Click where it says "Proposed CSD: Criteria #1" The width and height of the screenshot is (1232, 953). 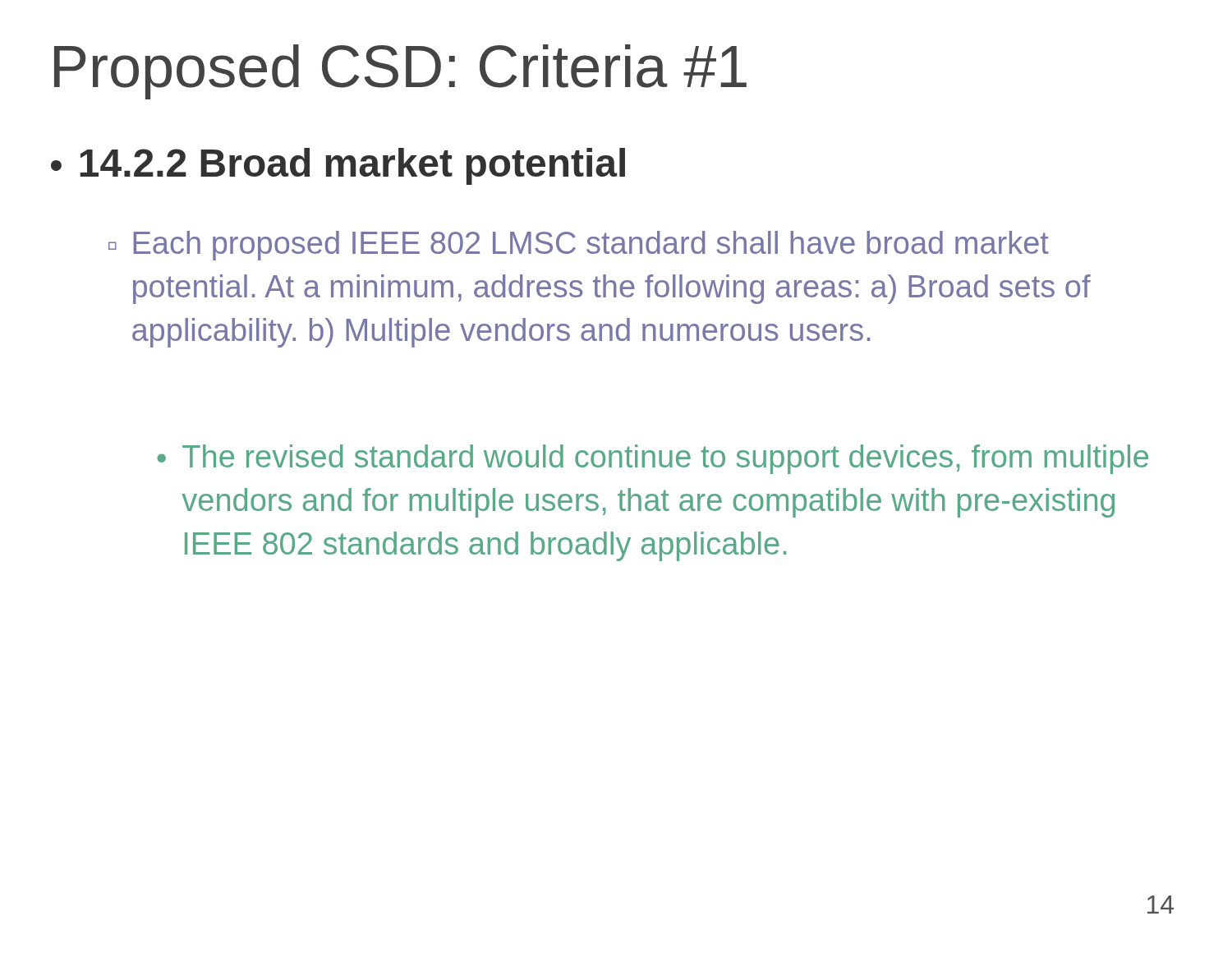click(x=399, y=67)
